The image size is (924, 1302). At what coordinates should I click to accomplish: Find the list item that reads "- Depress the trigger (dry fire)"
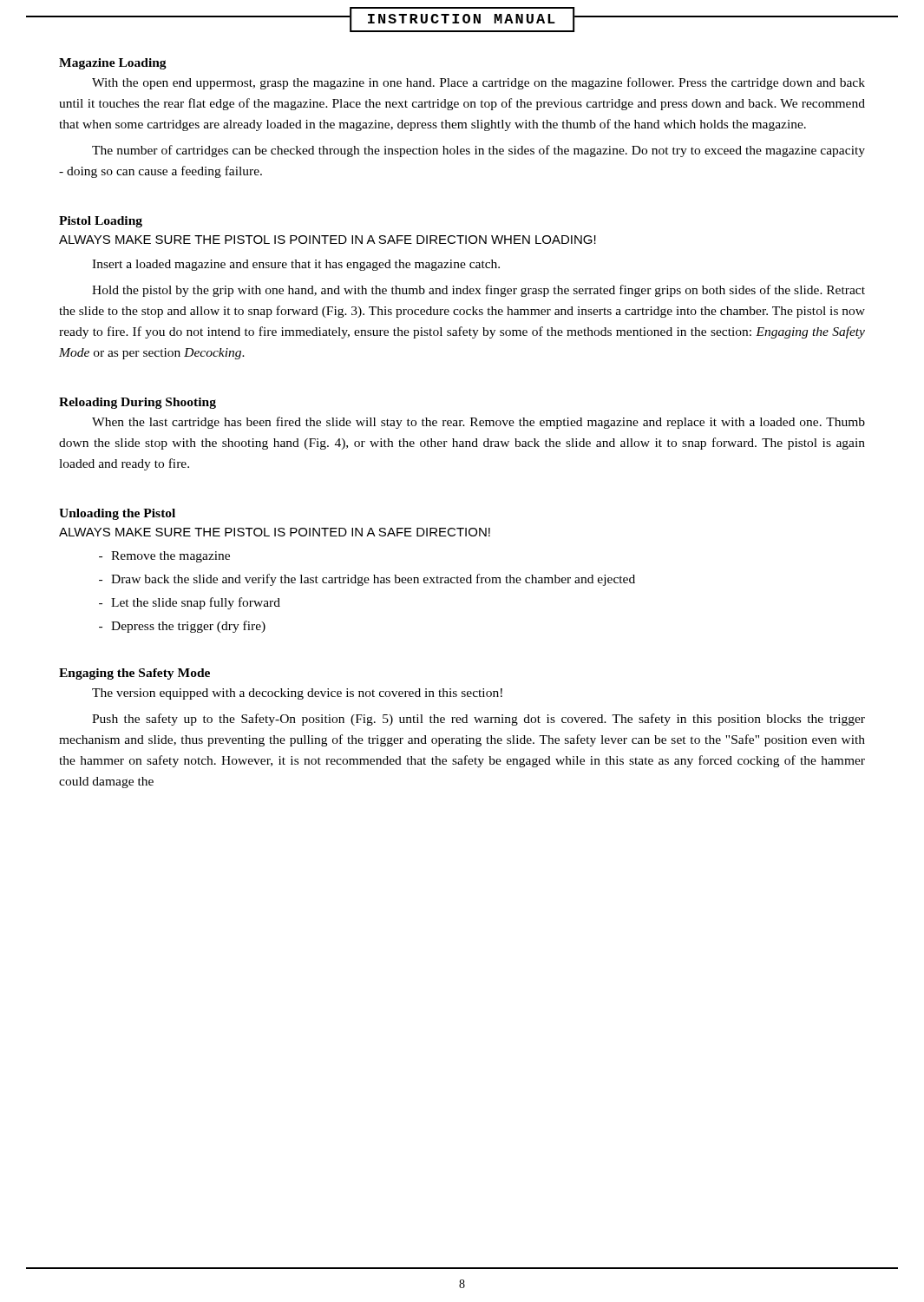point(182,627)
